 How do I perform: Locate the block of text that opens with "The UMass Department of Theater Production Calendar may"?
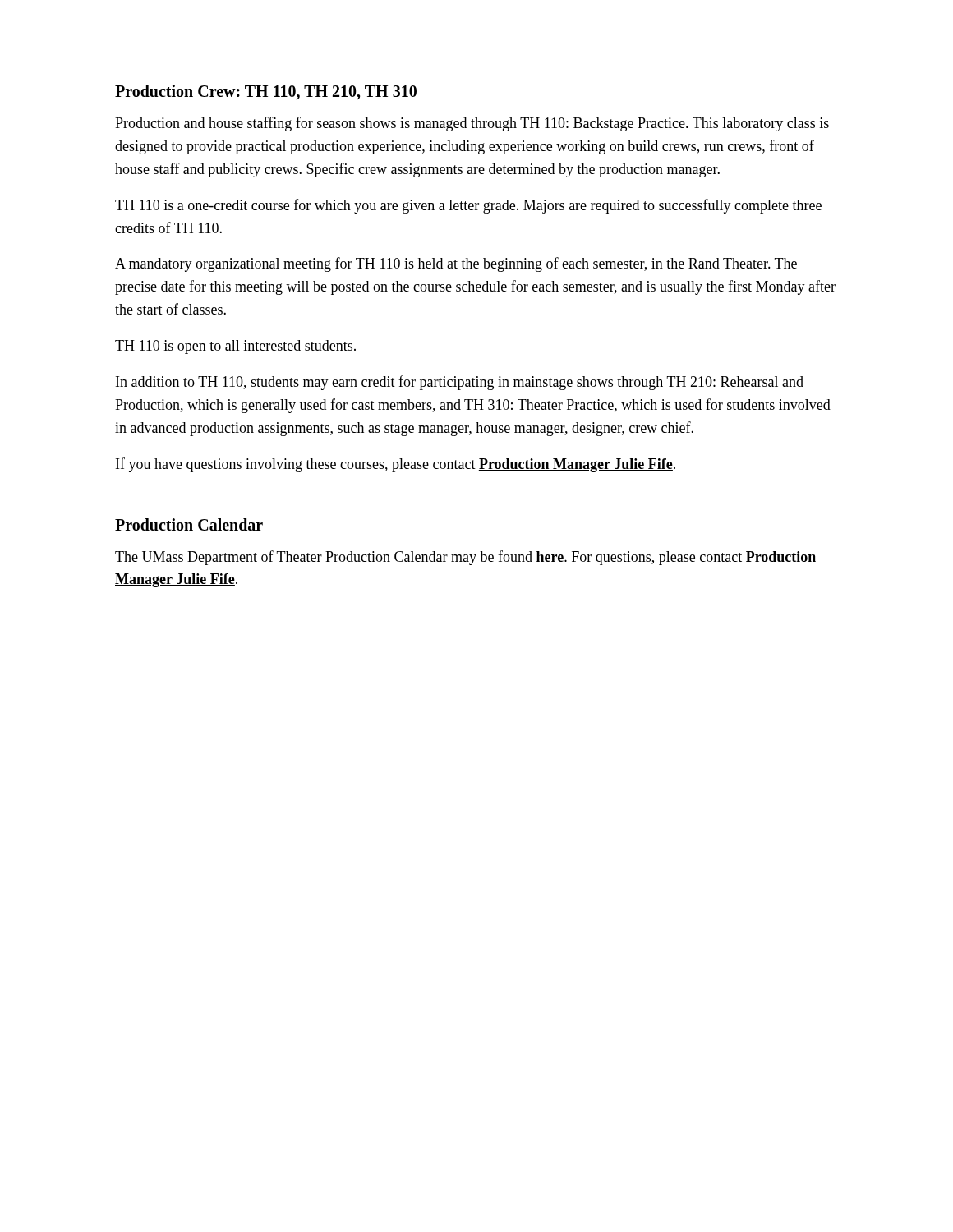click(x=466, y=568)
